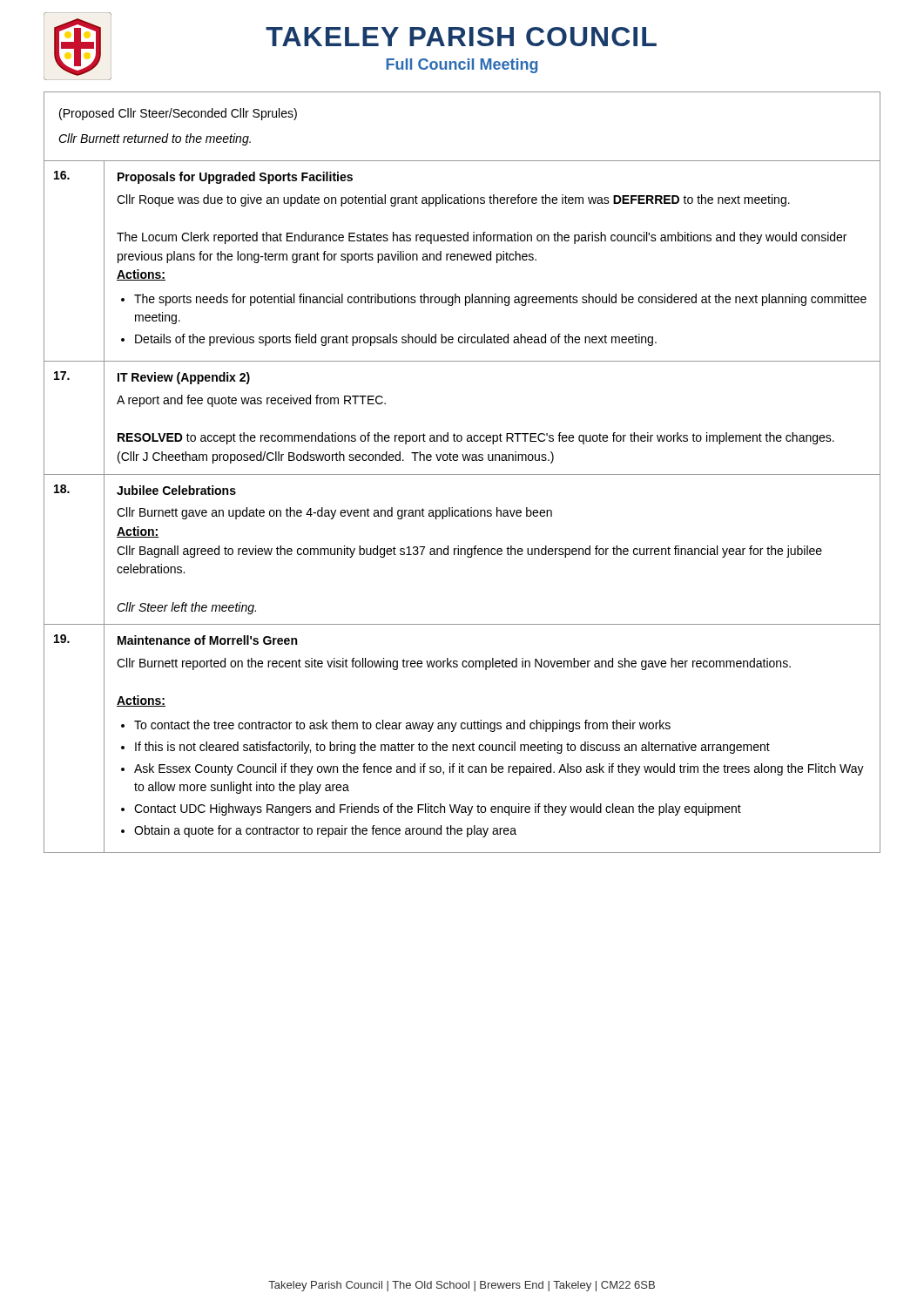Viewport: 924px width, 1307px height.
Task: Point to the text block starting "If this is not"
Action: (x=452, y=747)
